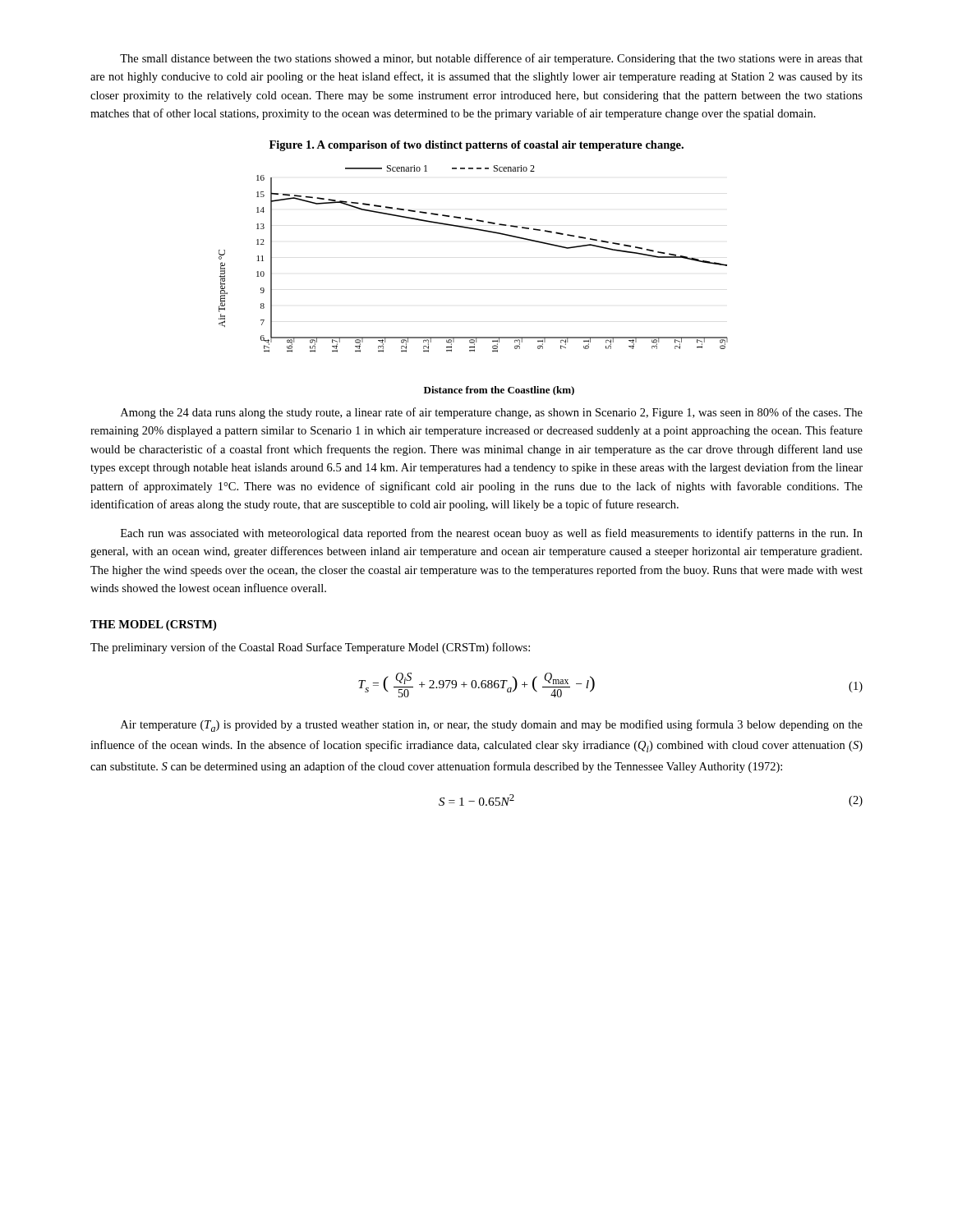
Task: Find the block on this page that starts "The preliminary version of the Coastal"
Action: click(x=476, y=647)
